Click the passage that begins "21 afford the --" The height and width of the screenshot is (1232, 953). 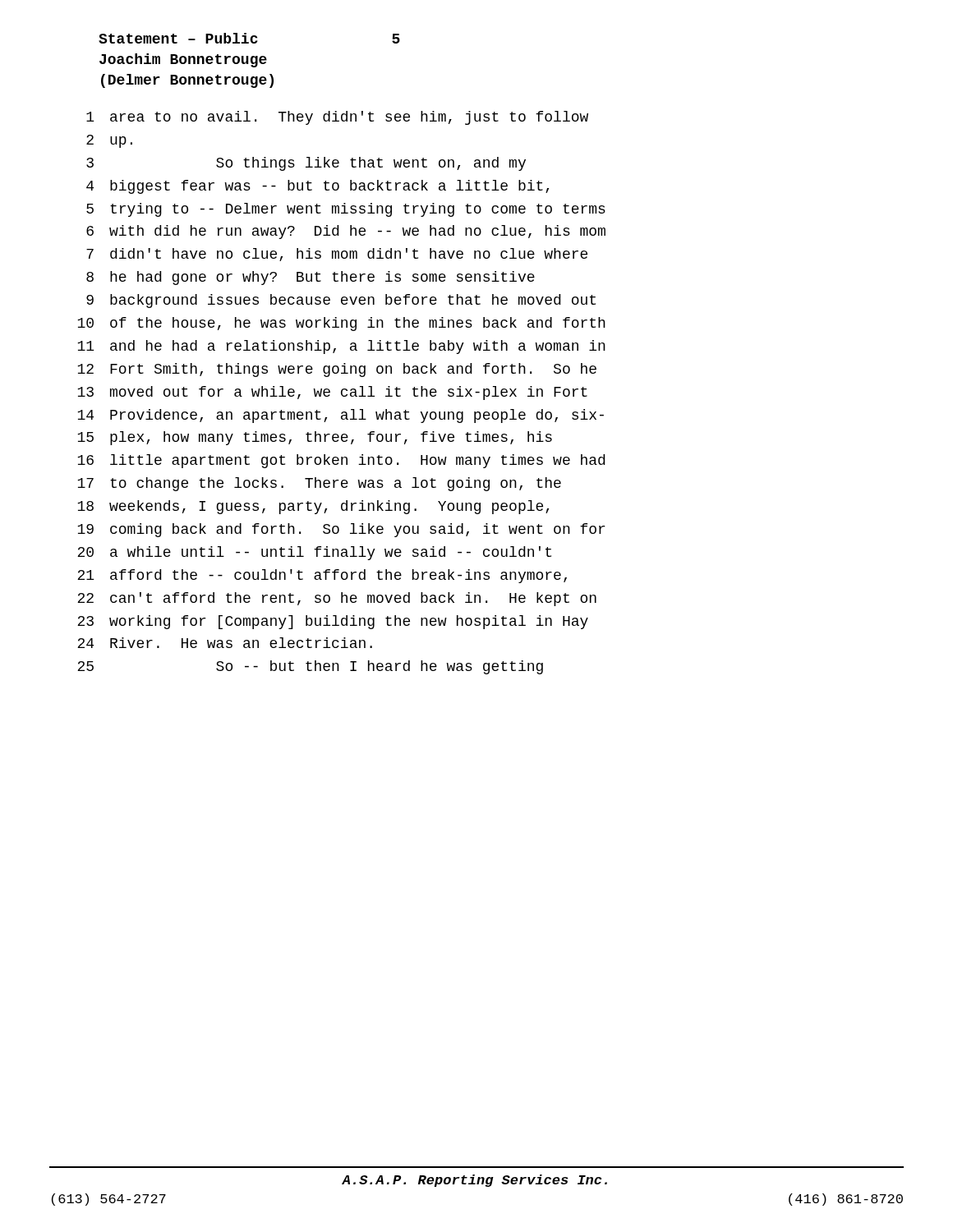[476, 576]
